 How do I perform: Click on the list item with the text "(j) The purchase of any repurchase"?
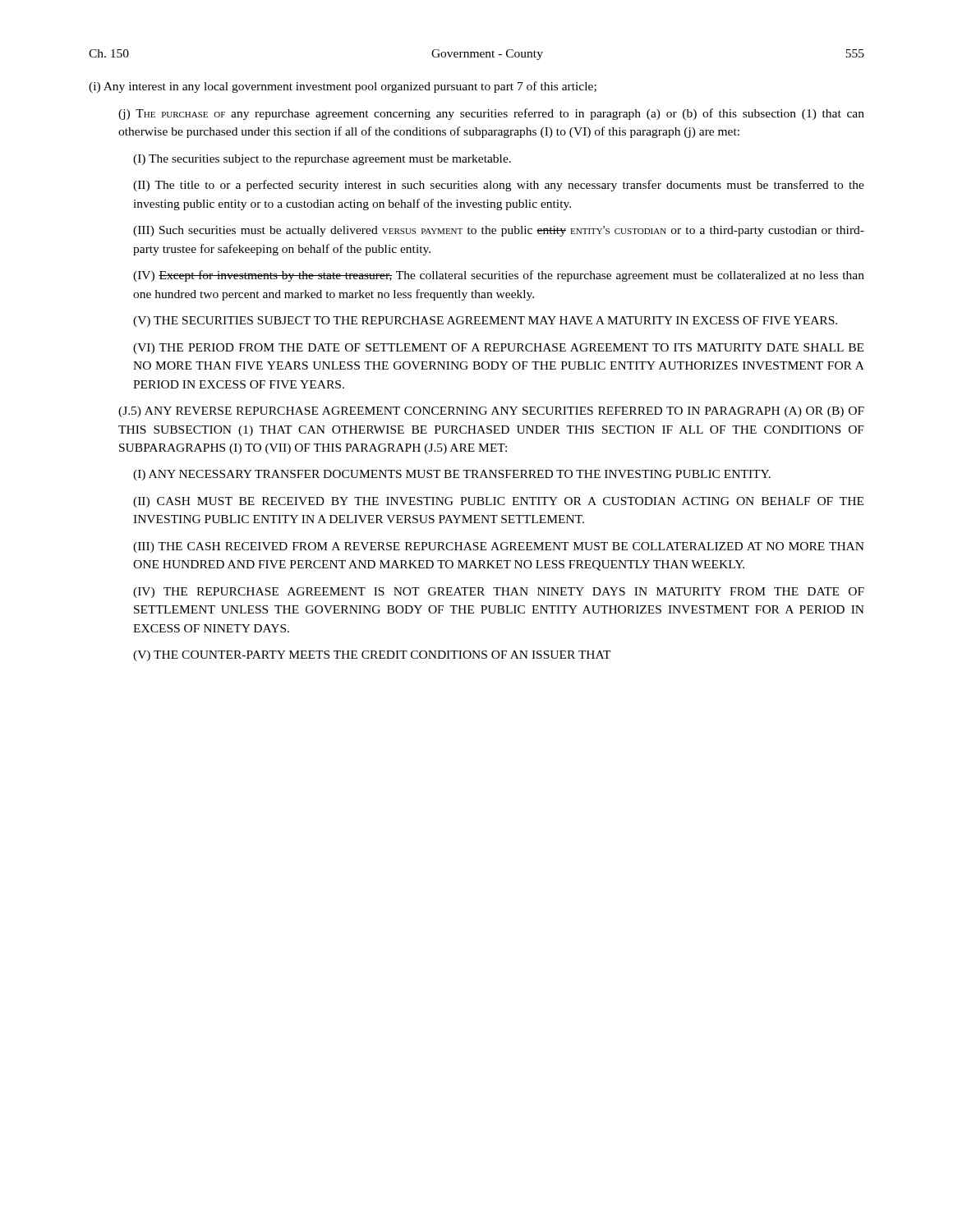tap(491, 122)
